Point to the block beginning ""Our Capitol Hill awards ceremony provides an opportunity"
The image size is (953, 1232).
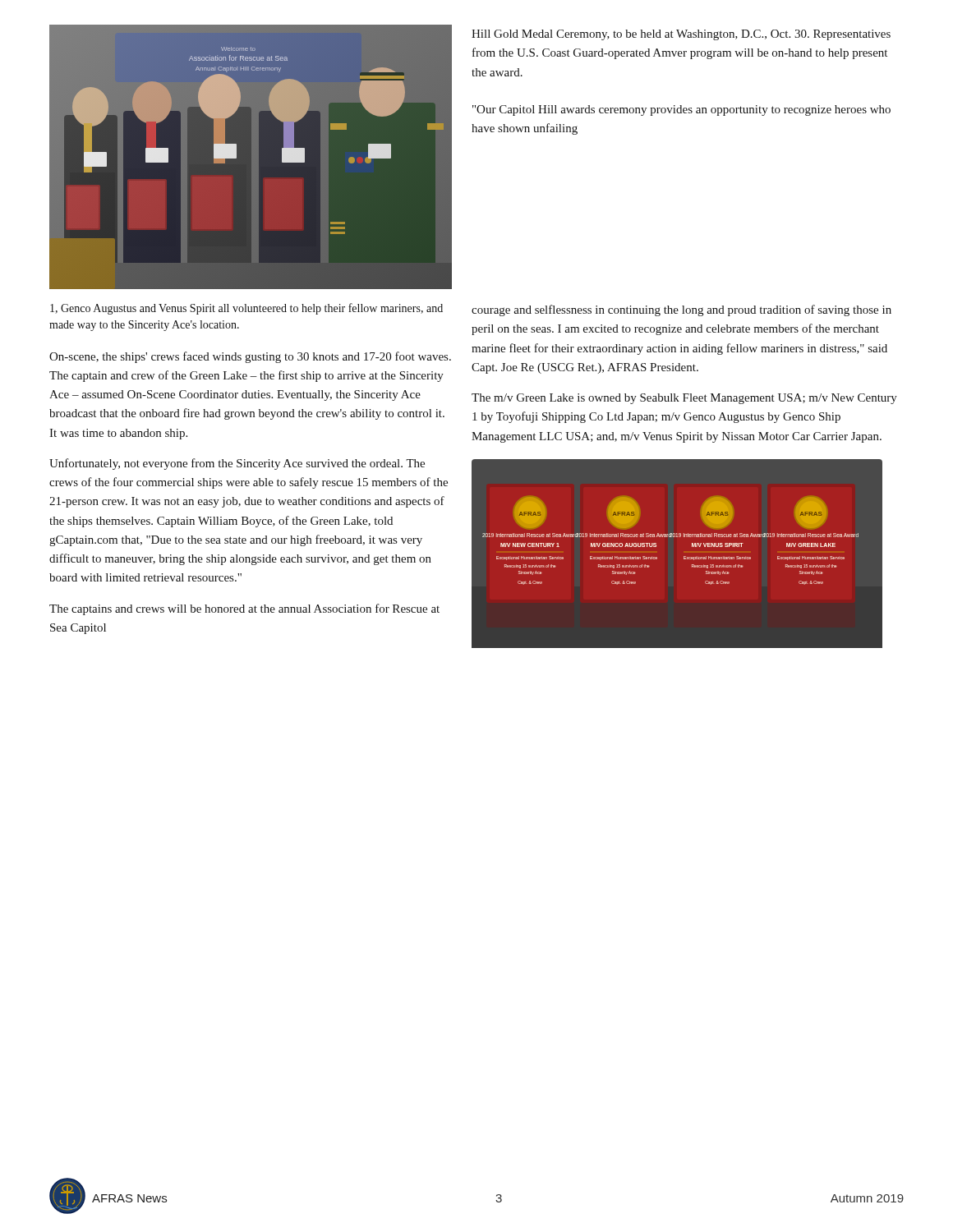tap(681, 119)
